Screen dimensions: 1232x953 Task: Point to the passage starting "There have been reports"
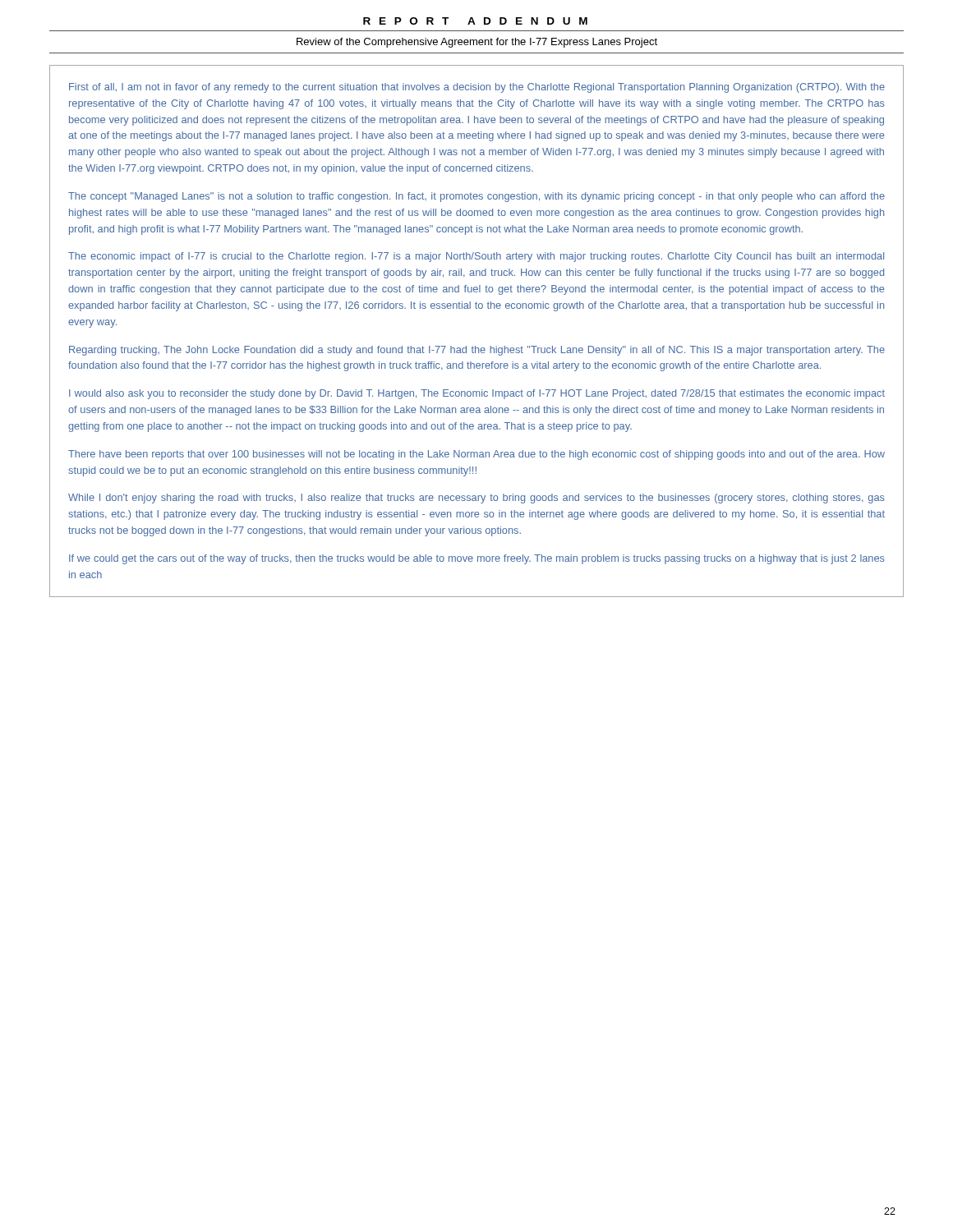click(476, 462)
